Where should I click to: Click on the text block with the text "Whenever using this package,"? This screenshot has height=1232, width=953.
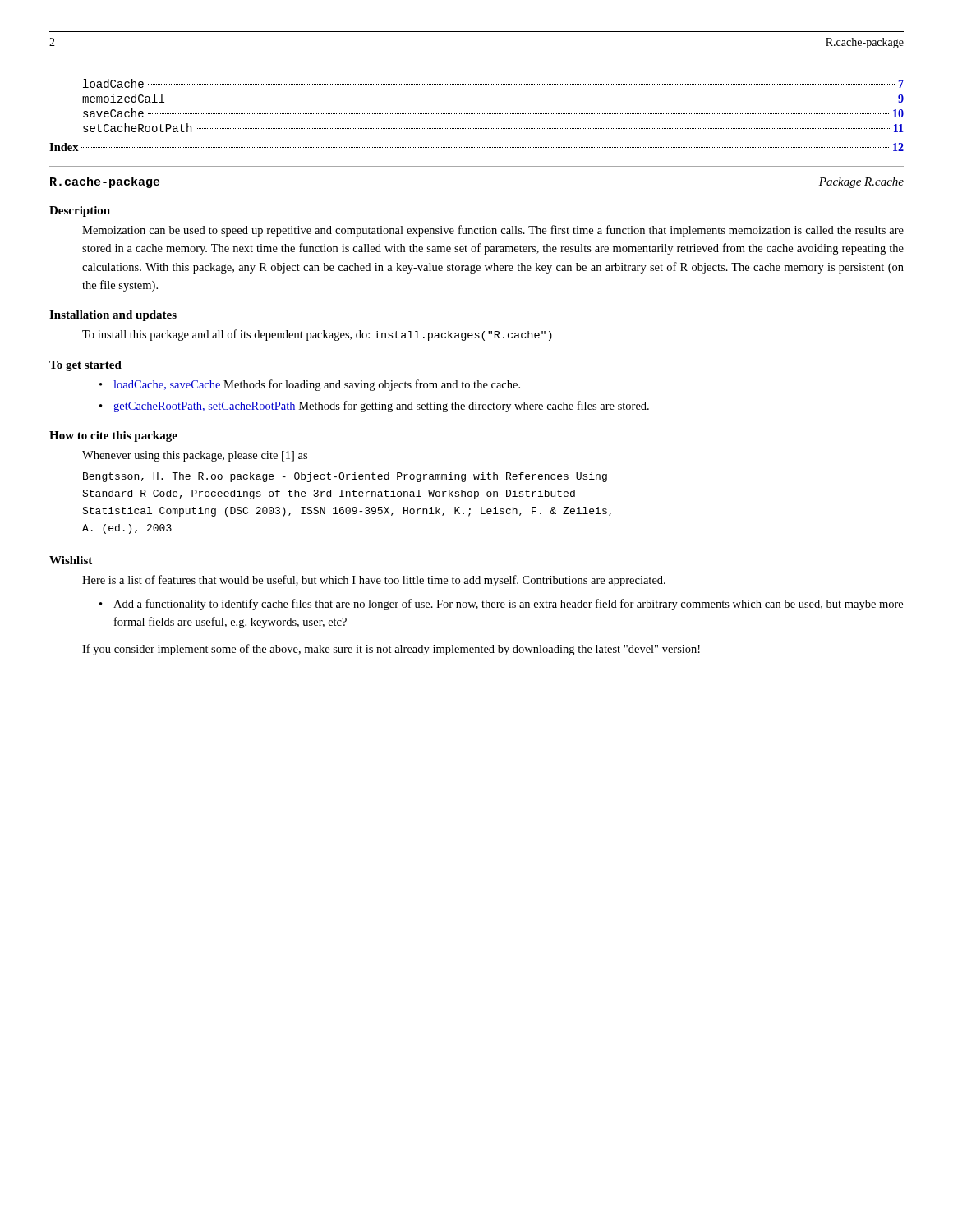point(195,455)
